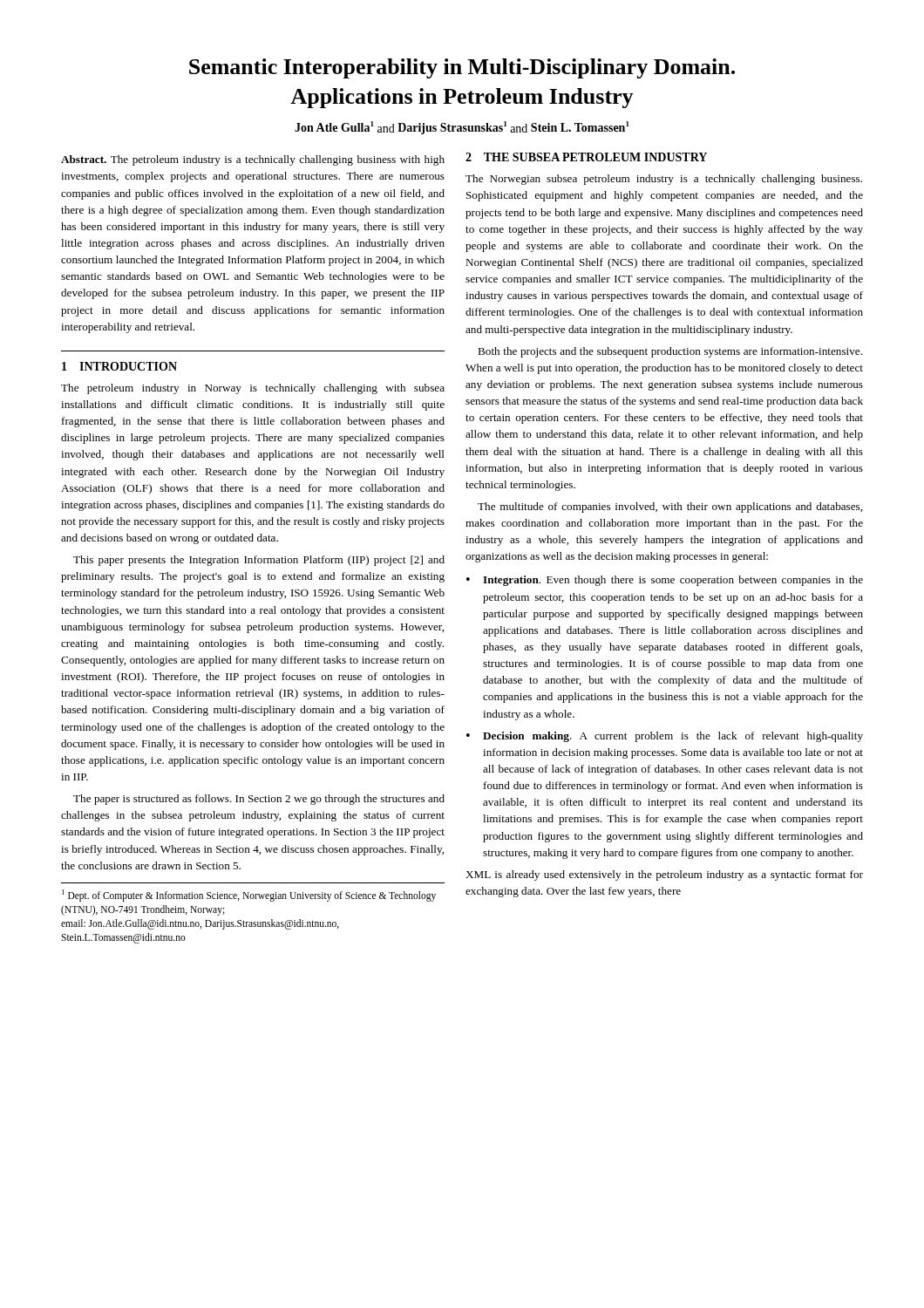The width and height of the screenshot is (924, 1308).
Task: Navigate to the passage starting "Semantic Interoperability in Multi-Disciplinary Domain.Applications"
Action: point(462,82)
